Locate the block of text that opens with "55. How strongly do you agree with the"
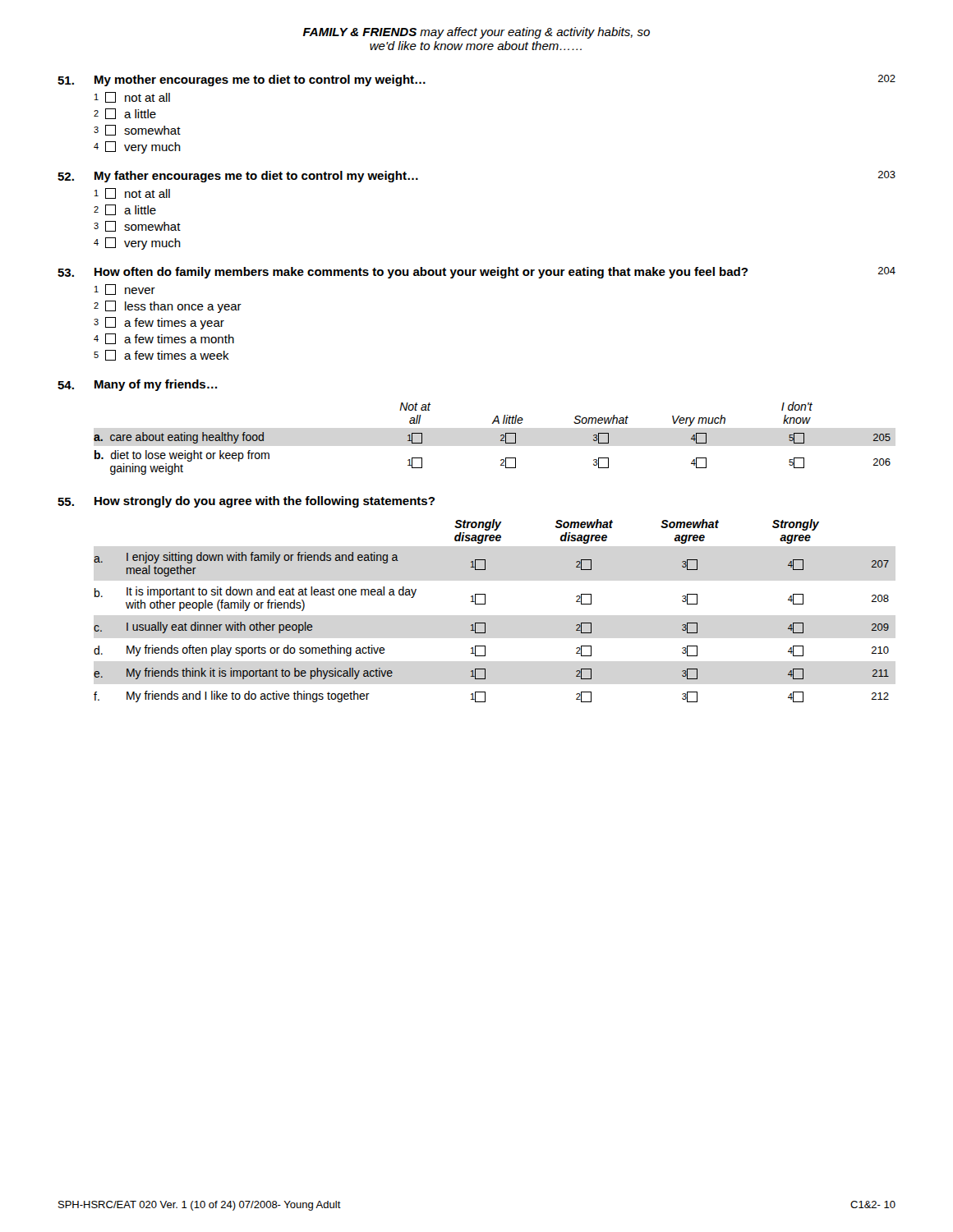The image size is (953, 1232). [246, 502]
